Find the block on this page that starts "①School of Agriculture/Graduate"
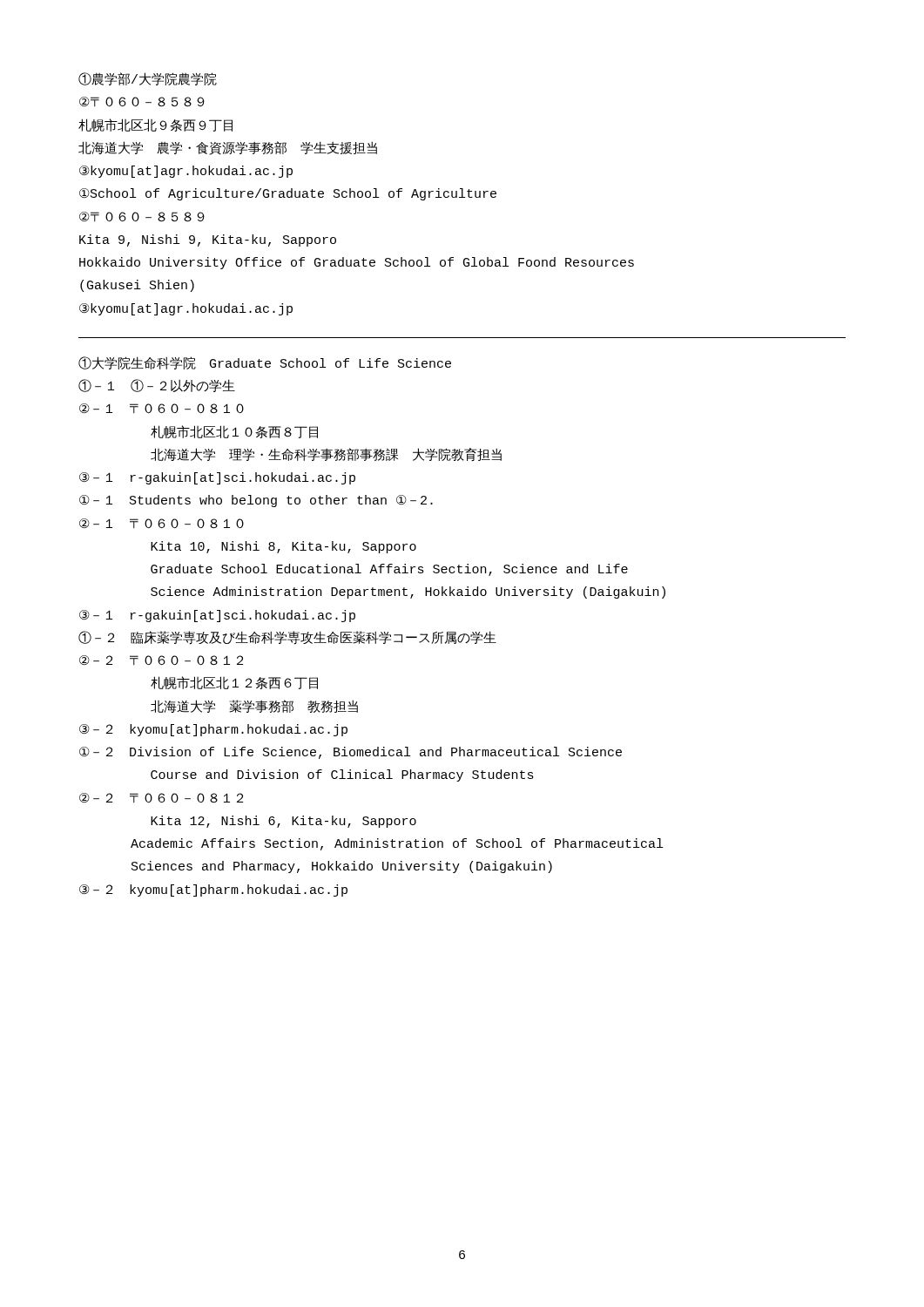924x1307 pixels. point(462,195)
